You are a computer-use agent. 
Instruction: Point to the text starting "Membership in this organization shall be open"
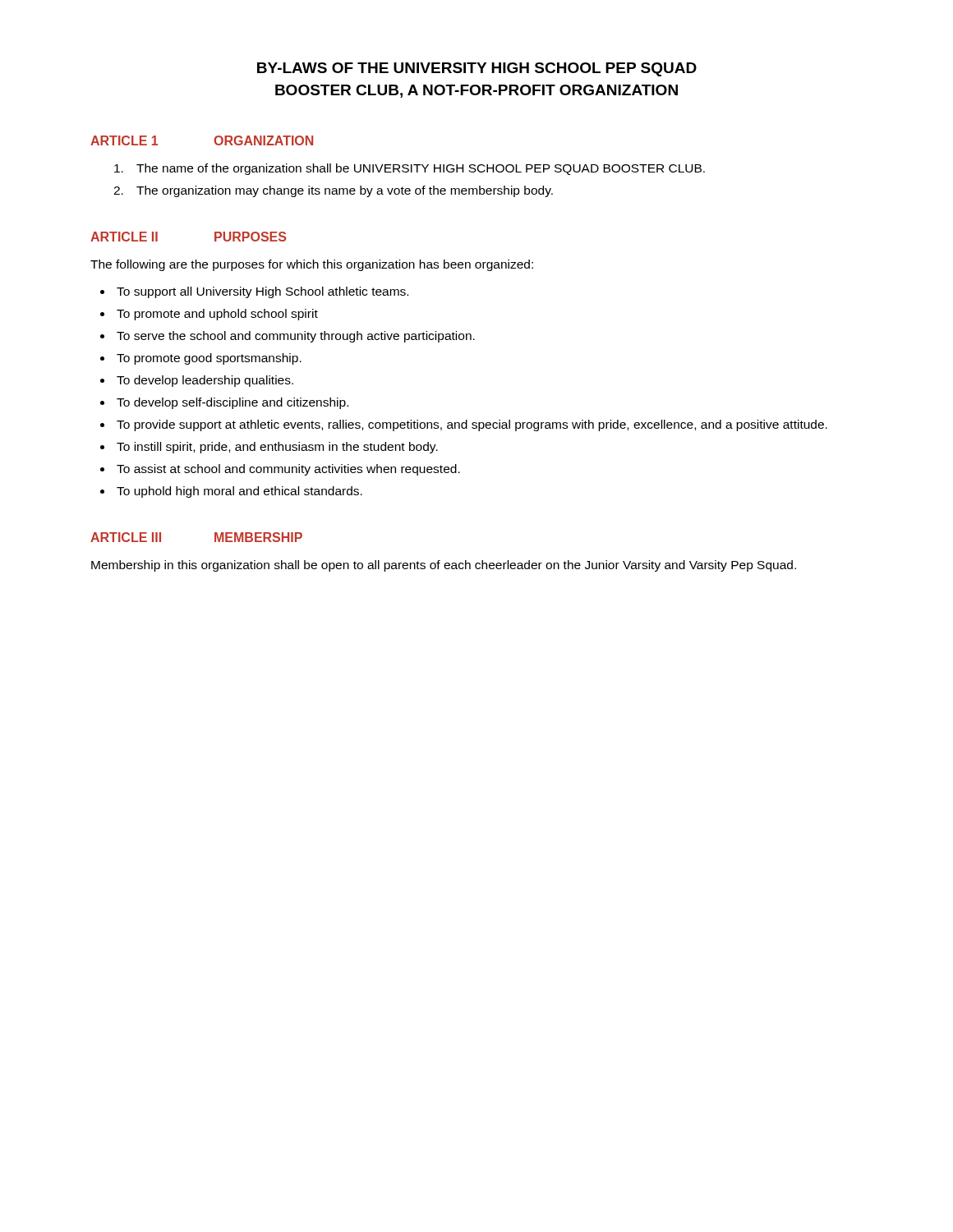click(444, 565)
